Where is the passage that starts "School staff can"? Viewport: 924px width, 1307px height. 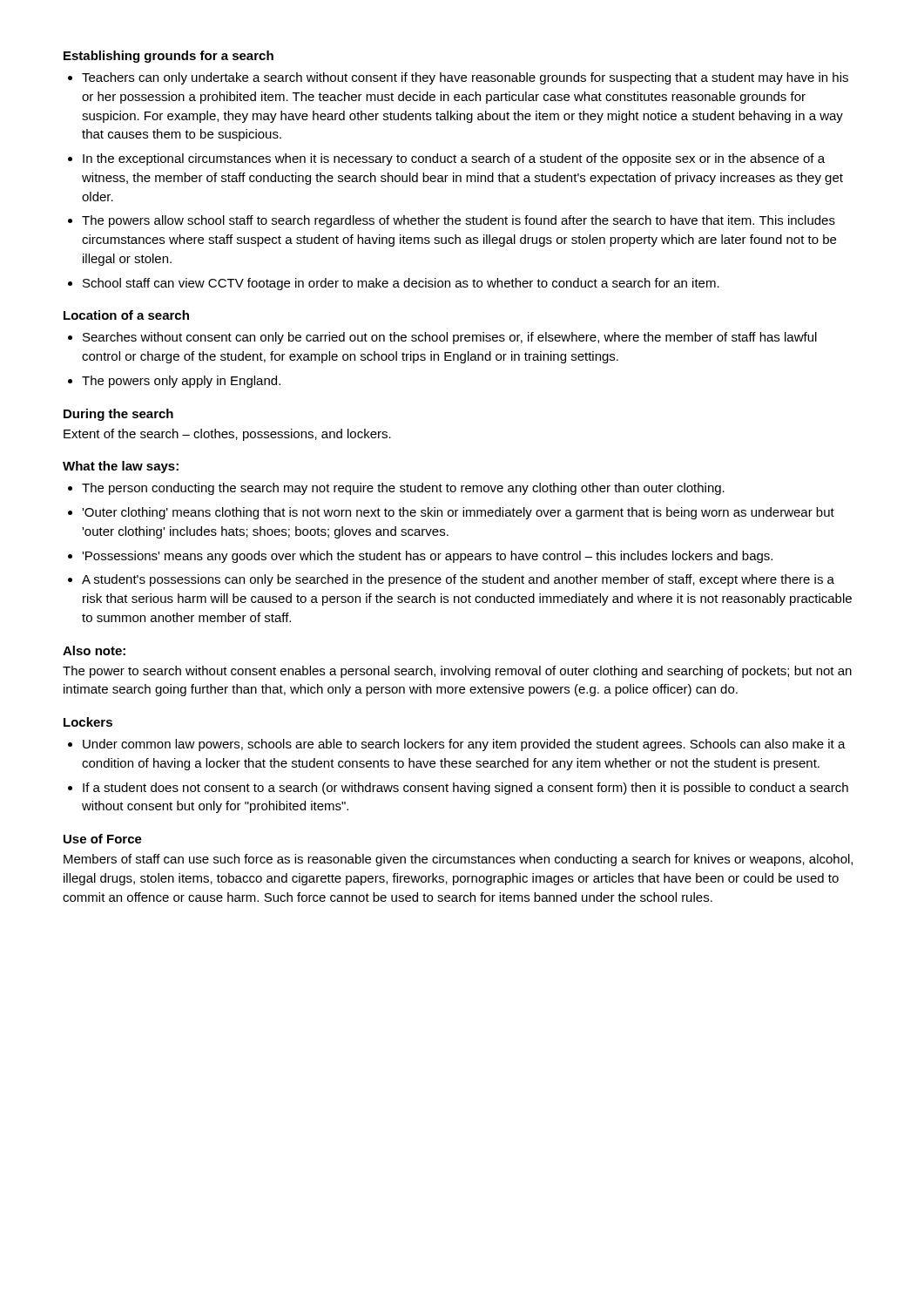click(x=401, y=282)
